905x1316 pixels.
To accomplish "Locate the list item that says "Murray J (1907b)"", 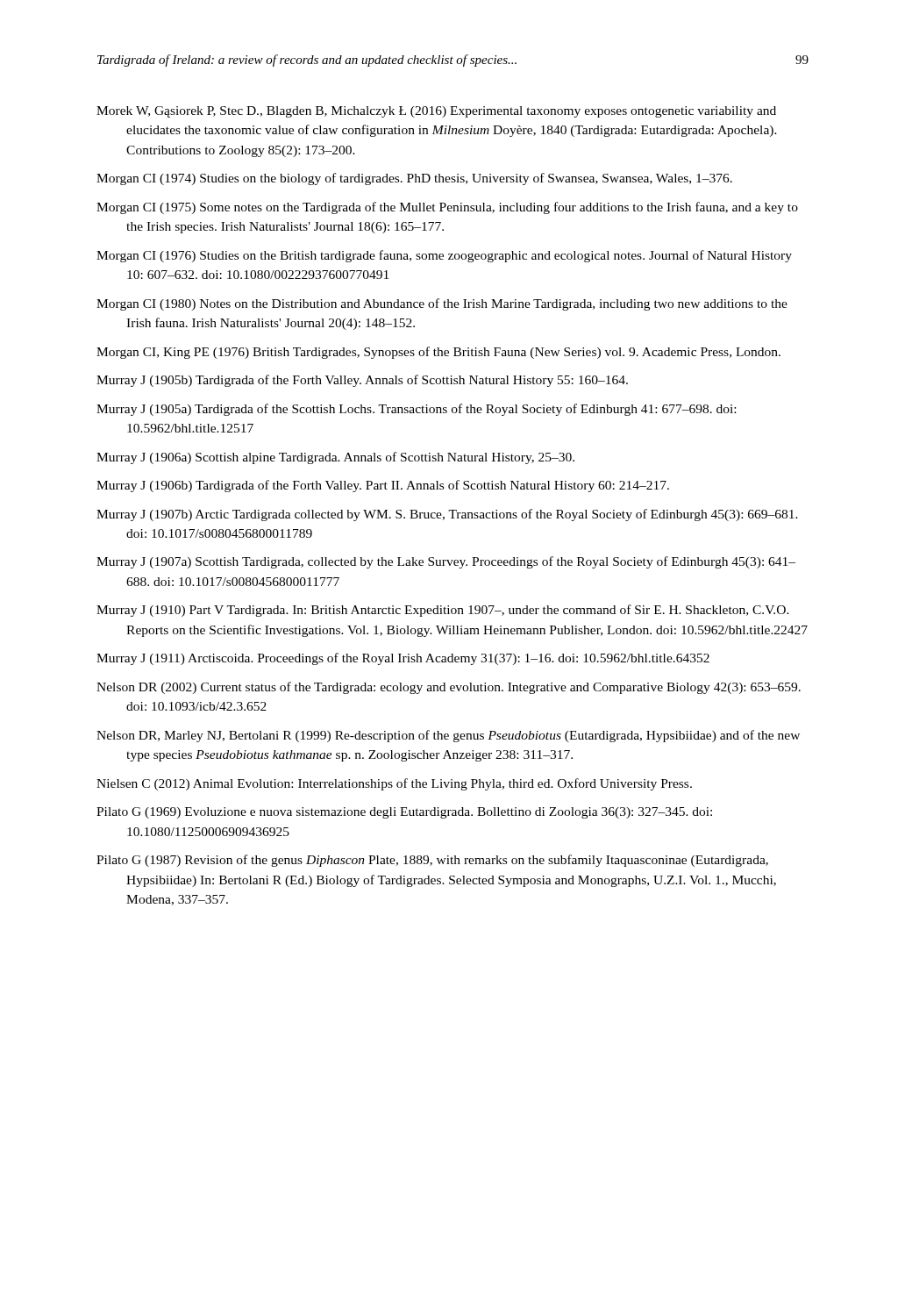I will (x=447, y=523).
